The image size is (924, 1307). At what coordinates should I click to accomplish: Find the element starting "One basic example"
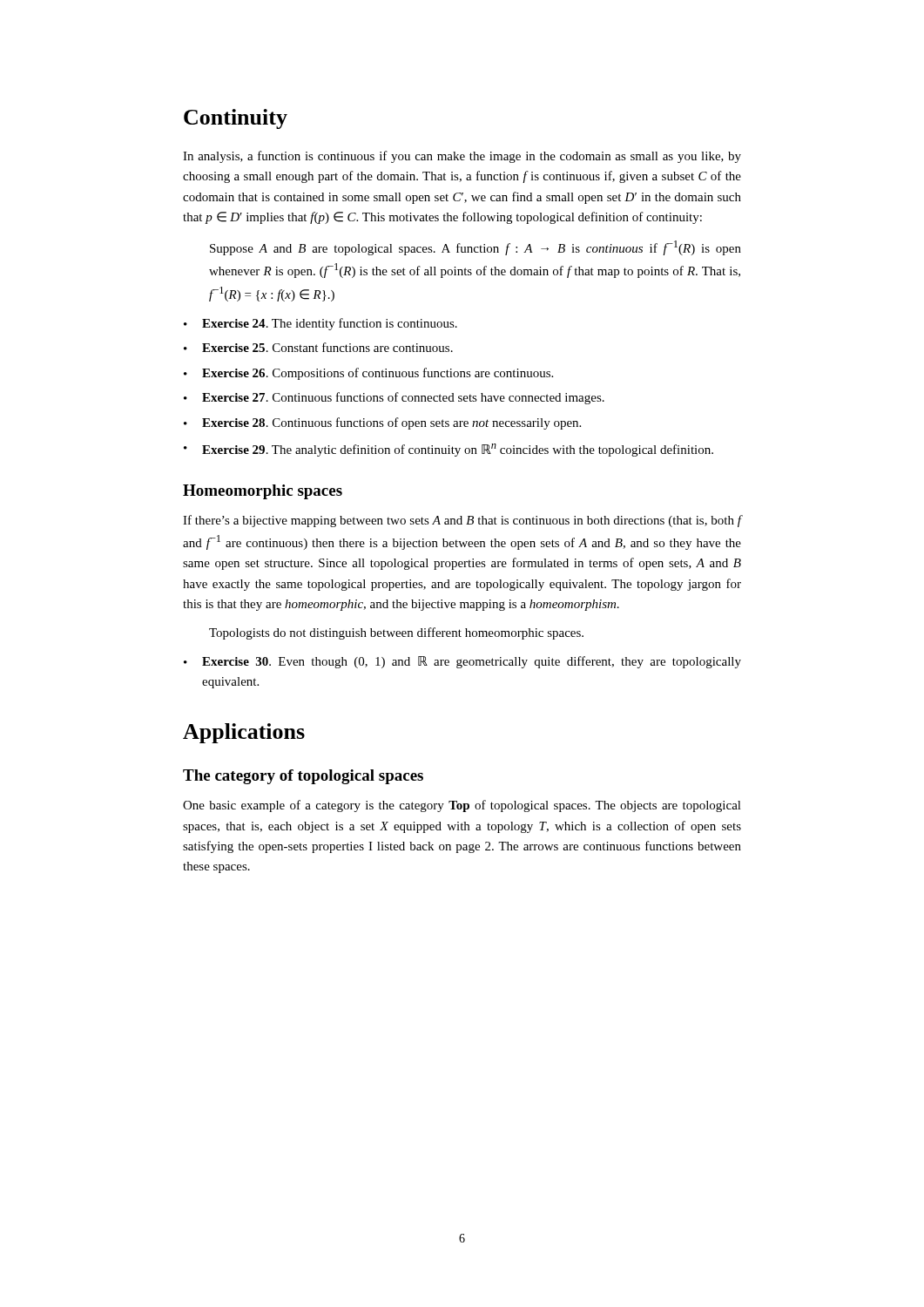click(x=462, y=836)
